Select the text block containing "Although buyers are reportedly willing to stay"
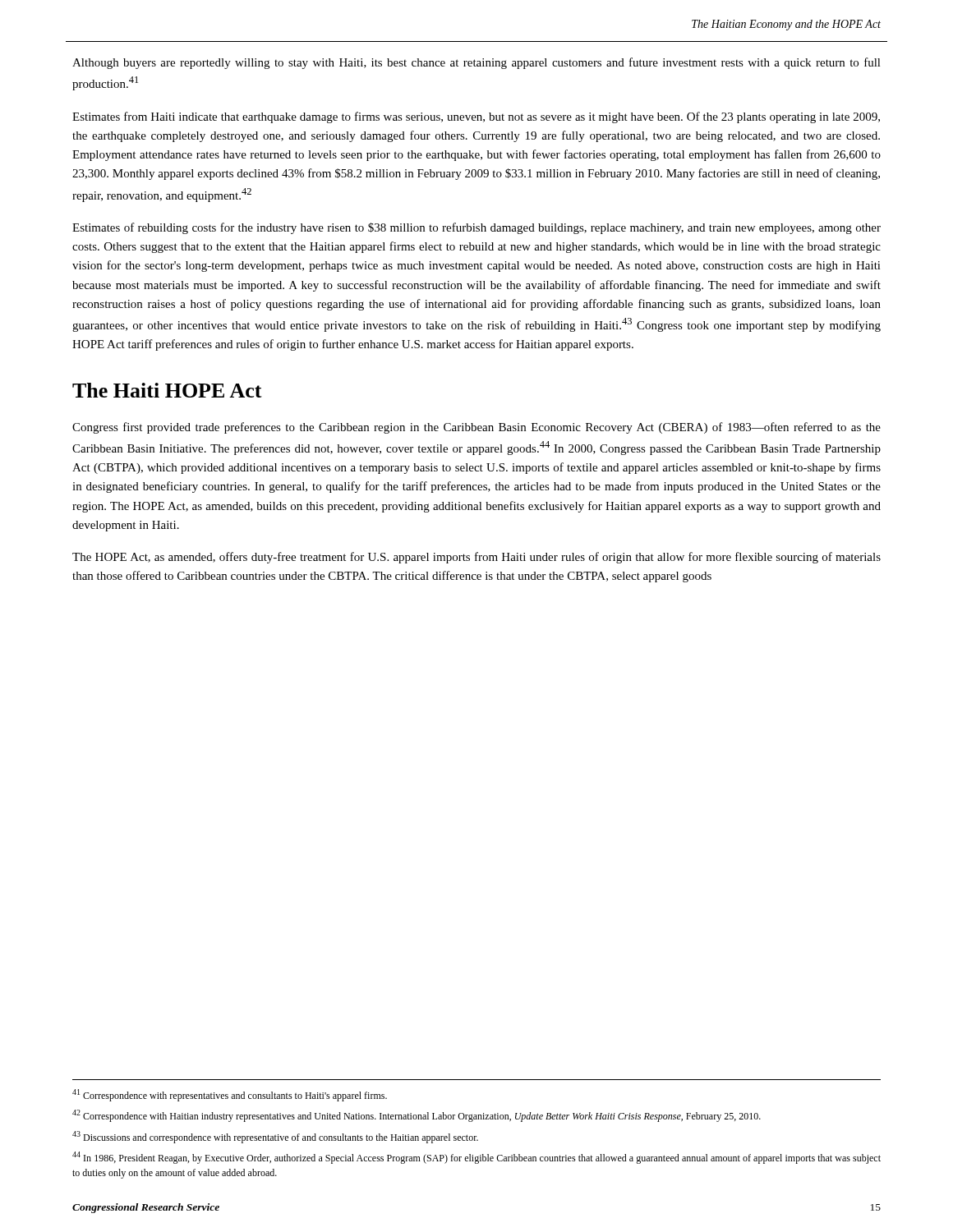The height and width of the screenshot is (1232, 953). (x=476, y=74)
